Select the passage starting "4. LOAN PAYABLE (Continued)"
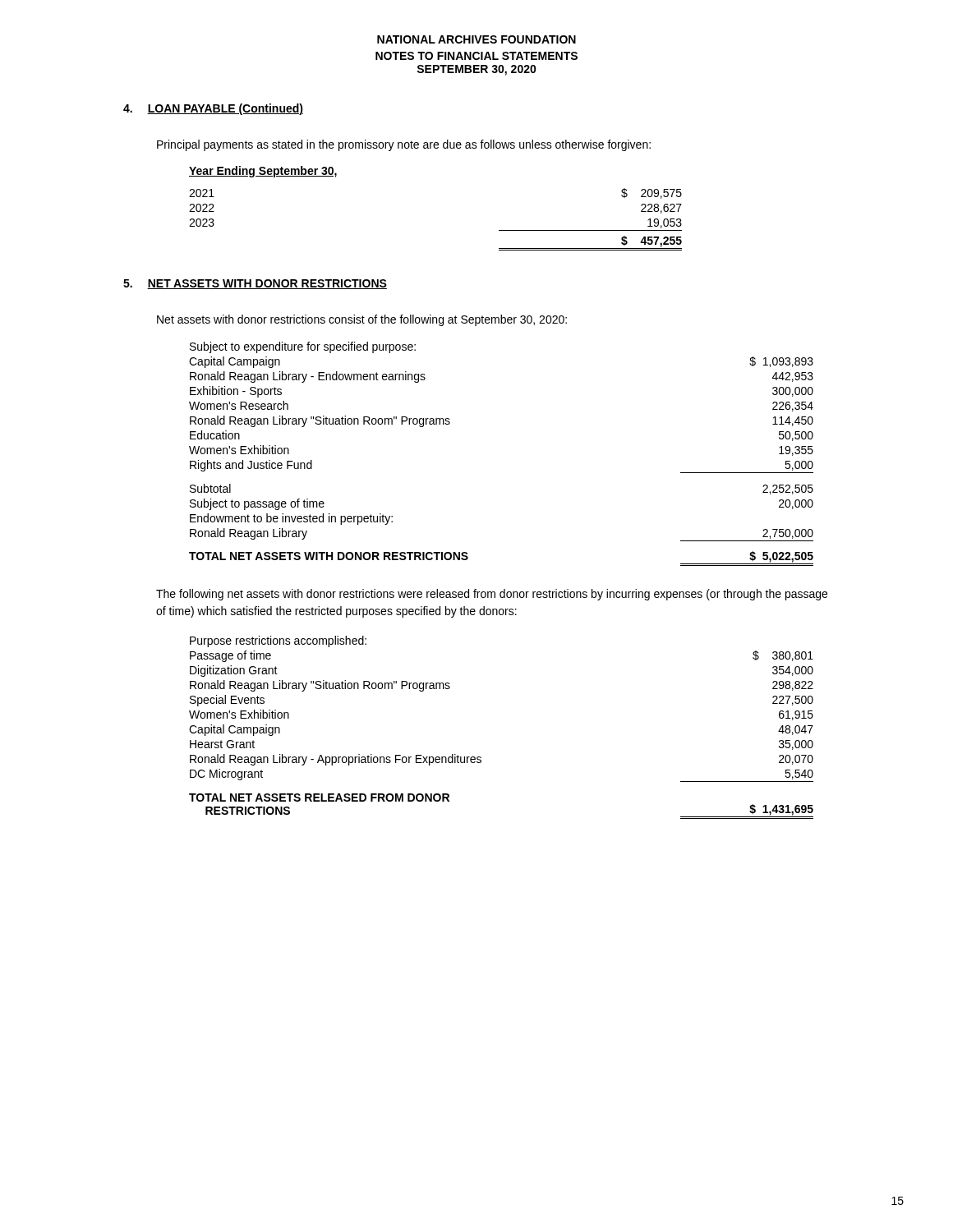The width and height of the screenshot is (953, 1232). (x=213, y=108)
